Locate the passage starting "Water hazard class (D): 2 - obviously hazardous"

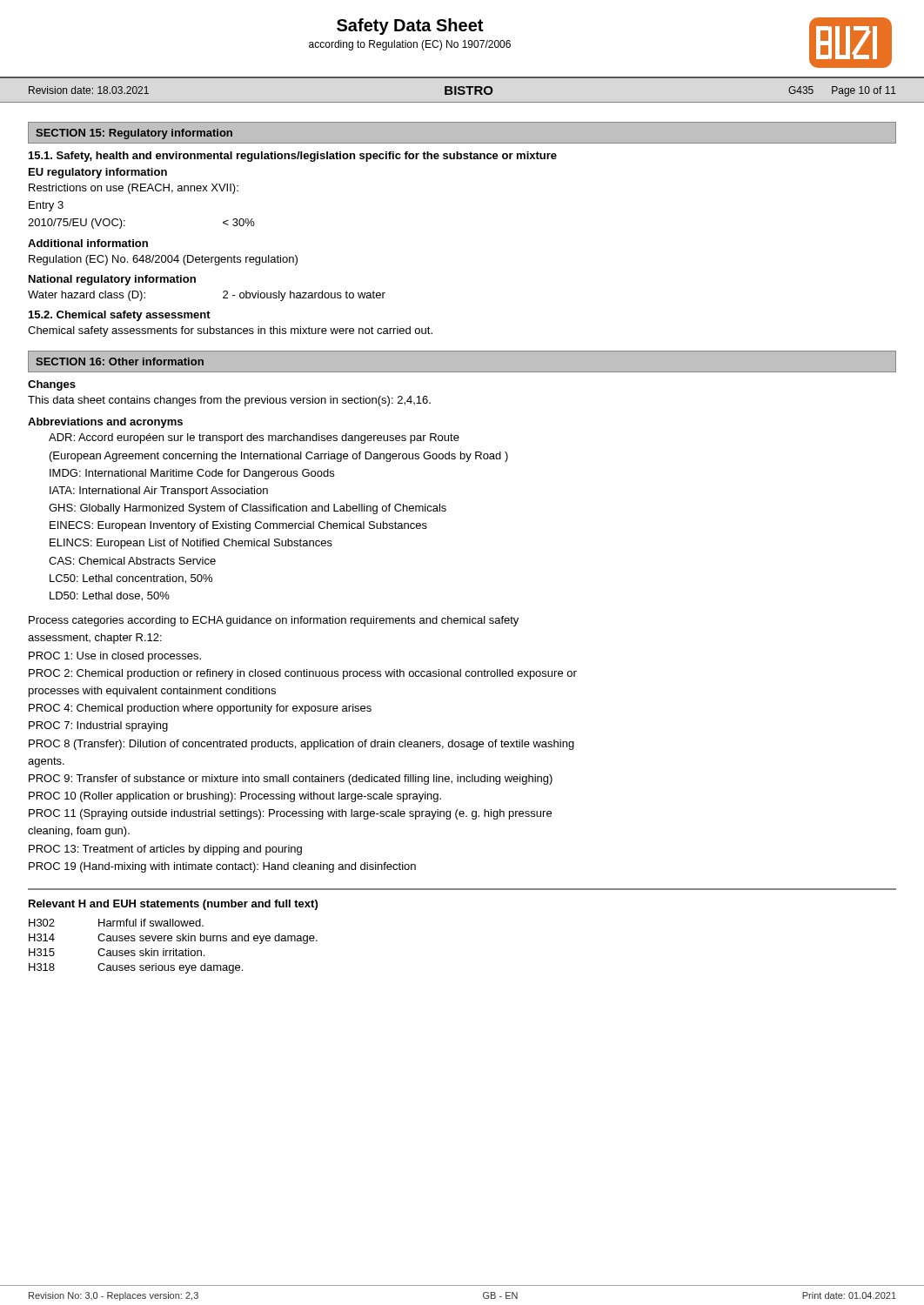pos(87,295)
